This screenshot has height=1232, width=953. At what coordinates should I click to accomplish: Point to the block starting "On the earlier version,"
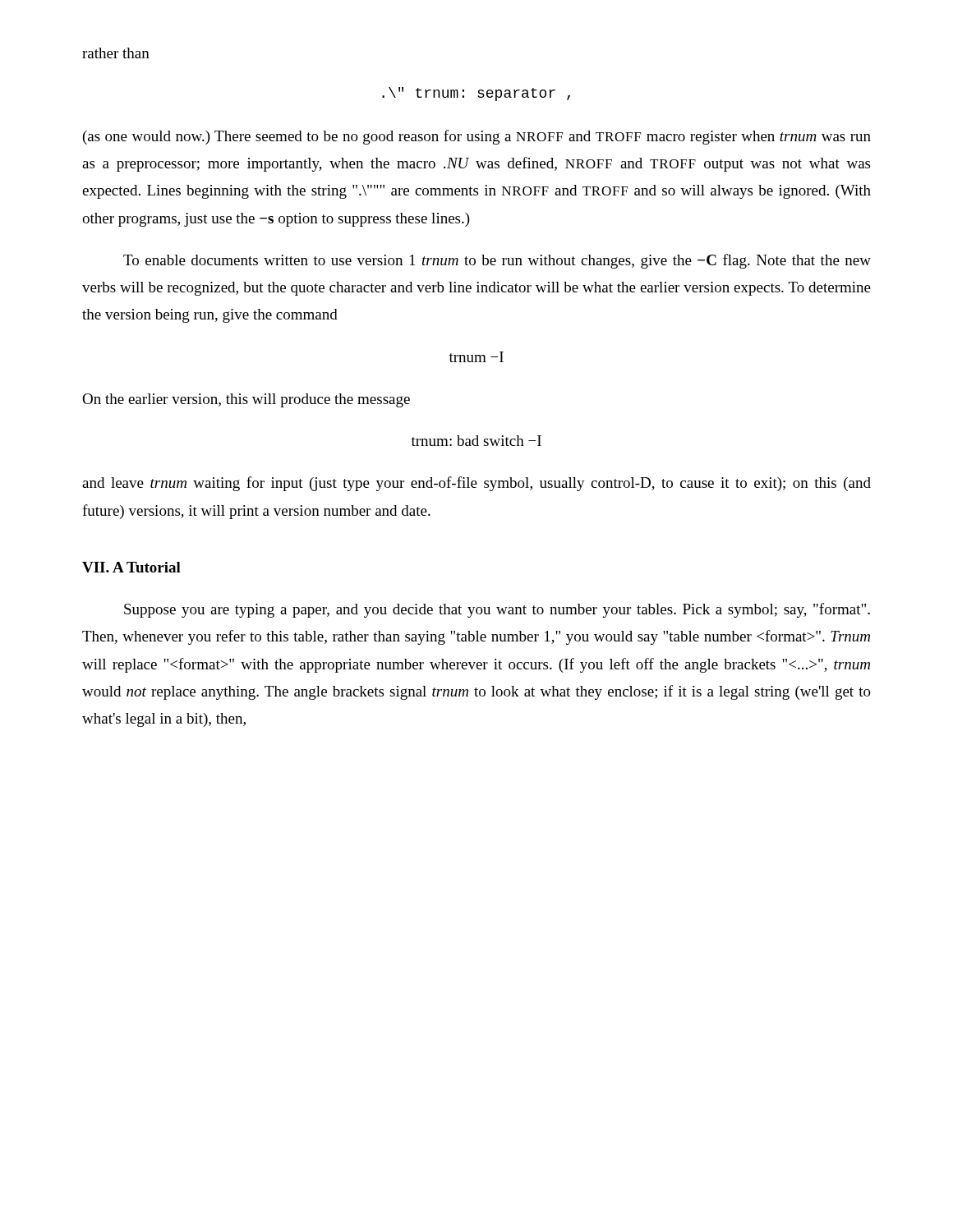(x=246, y=399)
